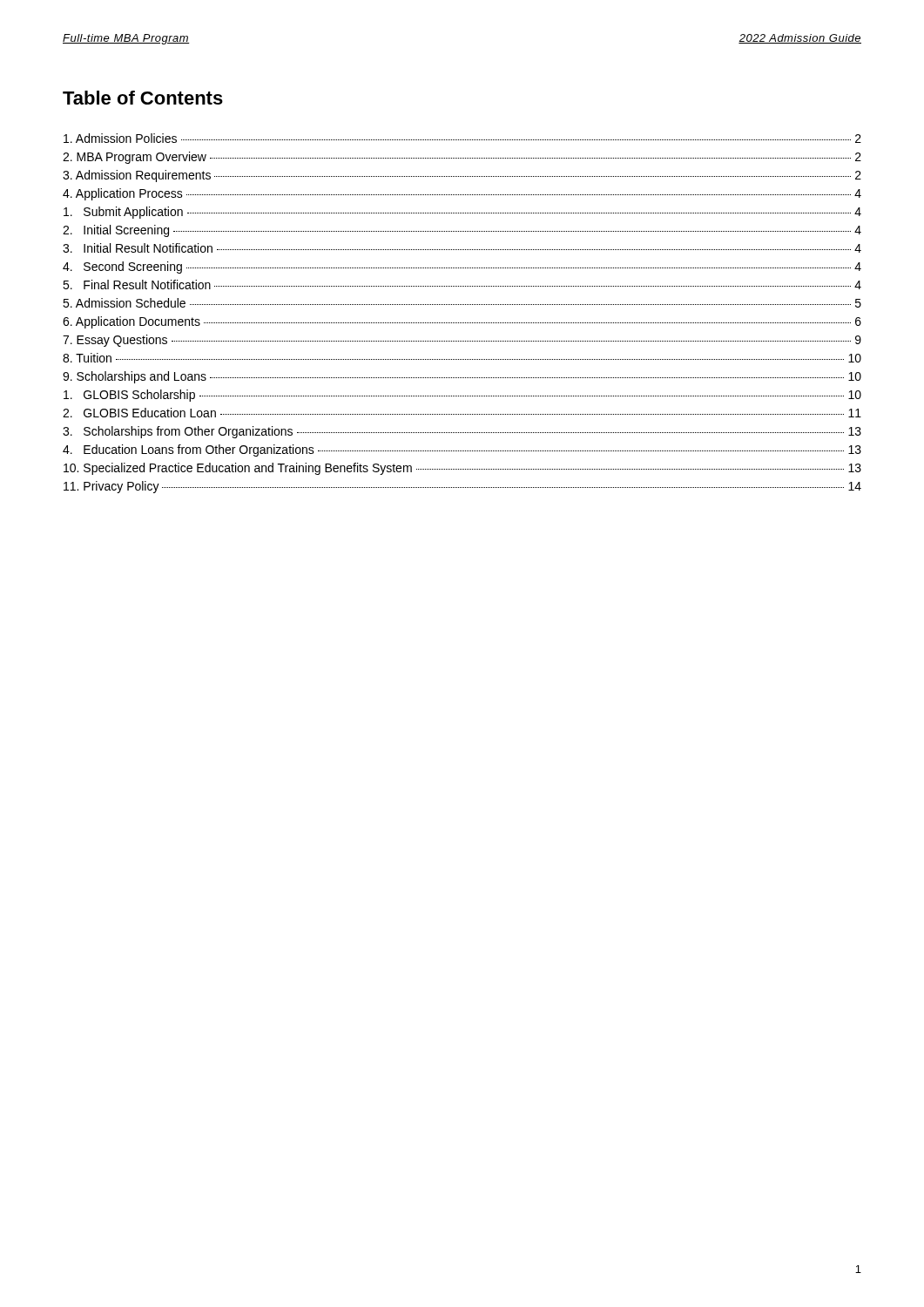Screen dimensions: 1307x924
Task: Point to the text starting "10. Specialized Practice Education"
Action: tap(462, 467)
